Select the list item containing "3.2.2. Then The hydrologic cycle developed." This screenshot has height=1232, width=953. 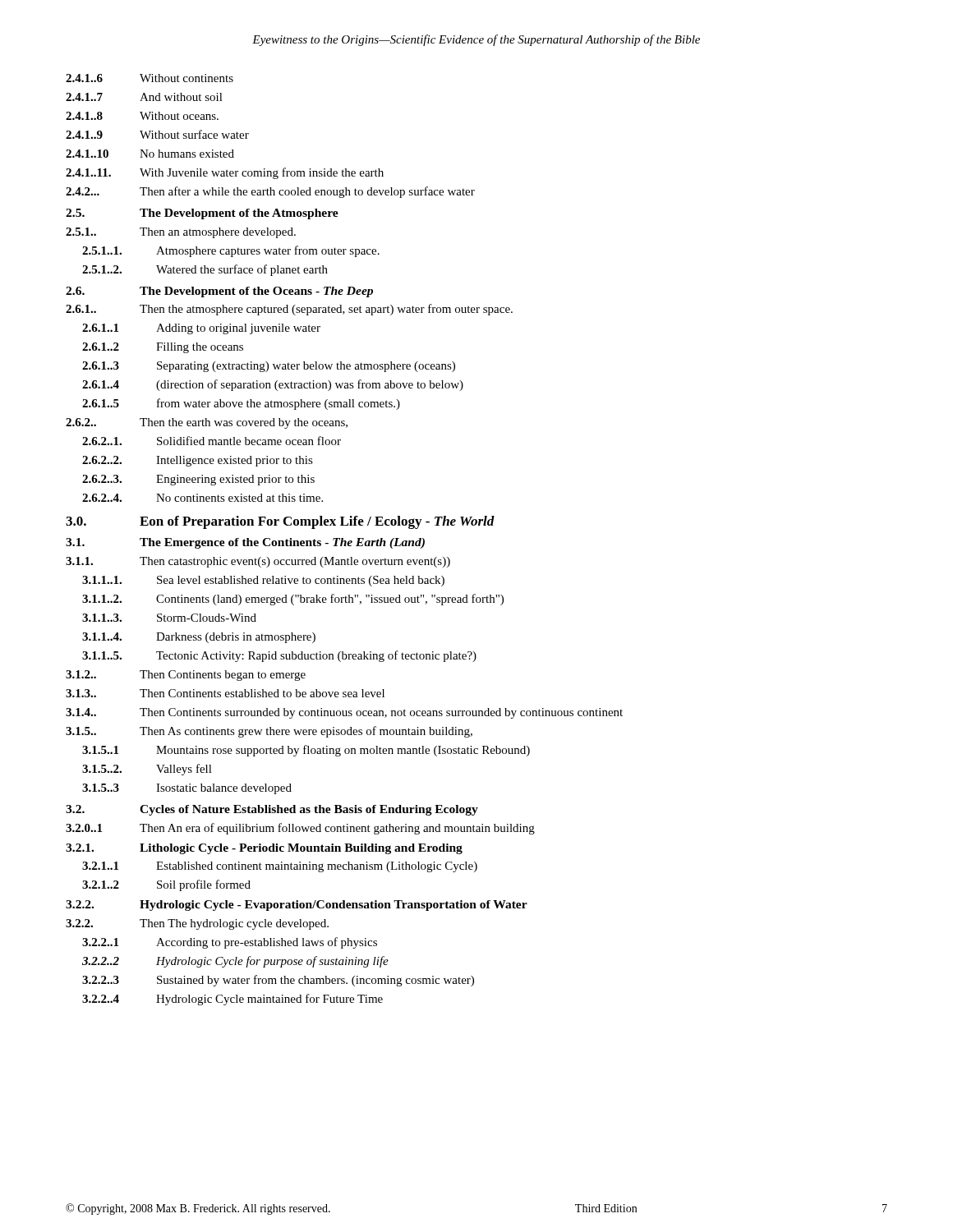point(197,924)
